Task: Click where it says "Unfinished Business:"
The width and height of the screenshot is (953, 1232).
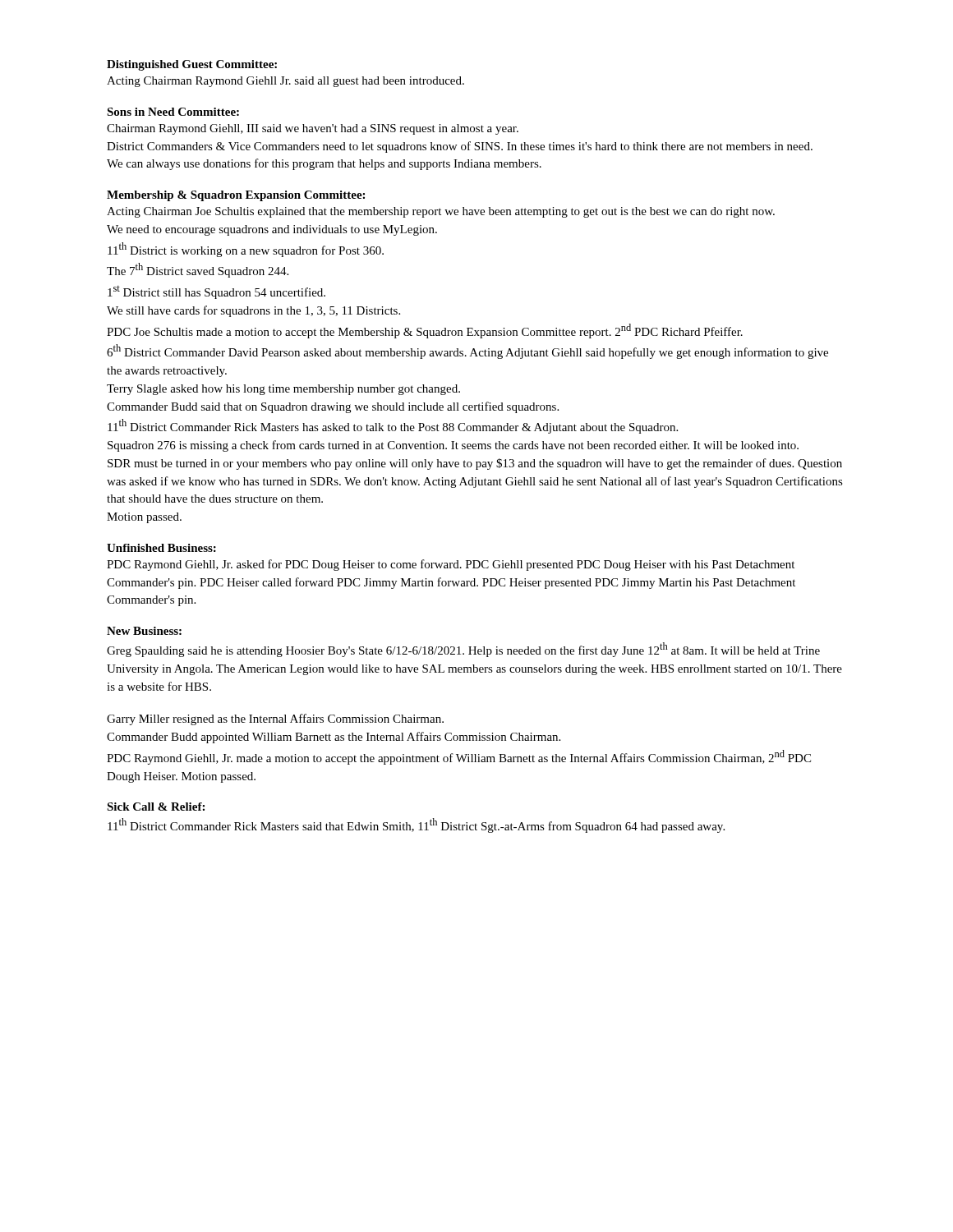Action: point(162,548)
